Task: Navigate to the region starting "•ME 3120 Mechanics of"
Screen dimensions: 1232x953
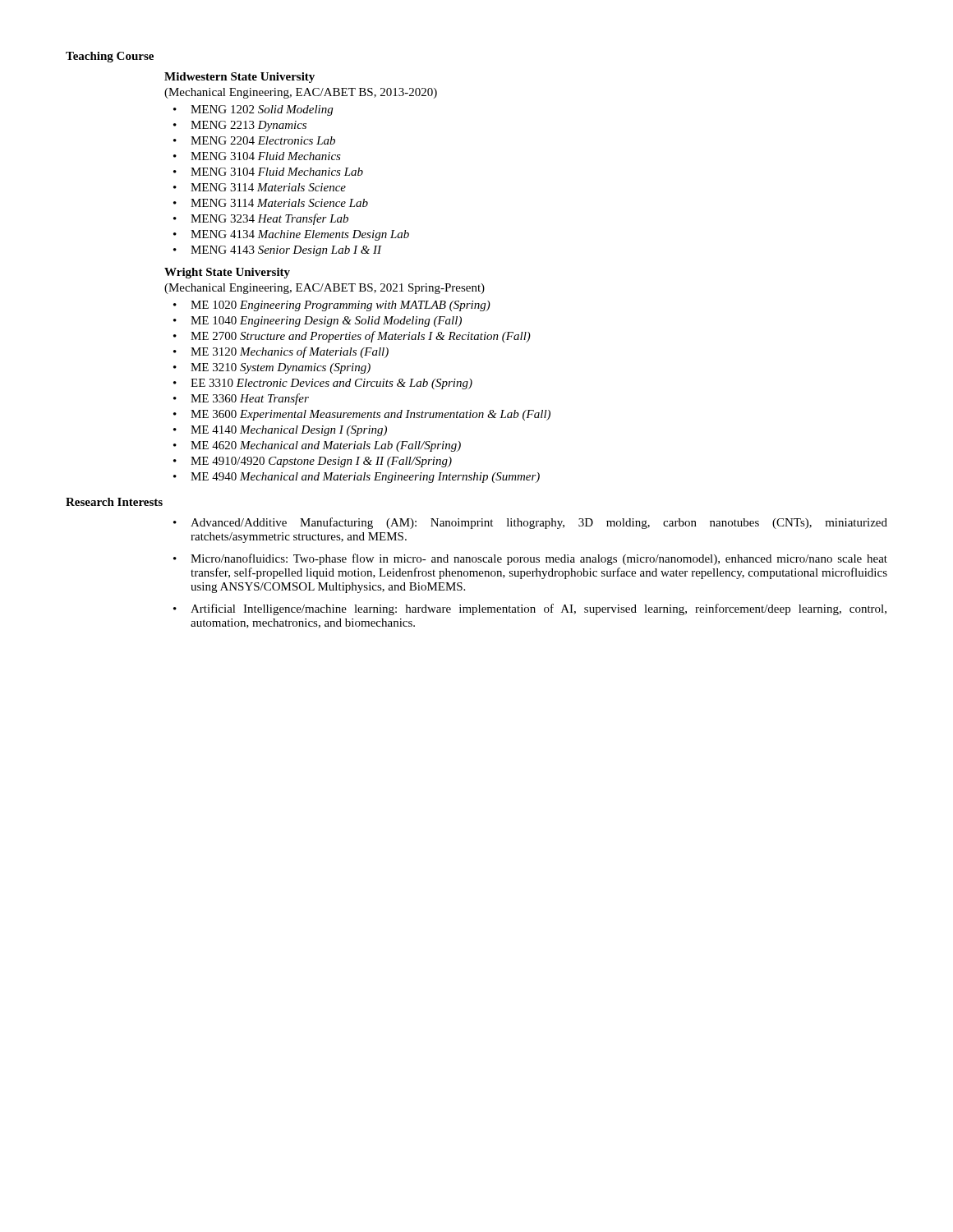Action: click(281, 352)
